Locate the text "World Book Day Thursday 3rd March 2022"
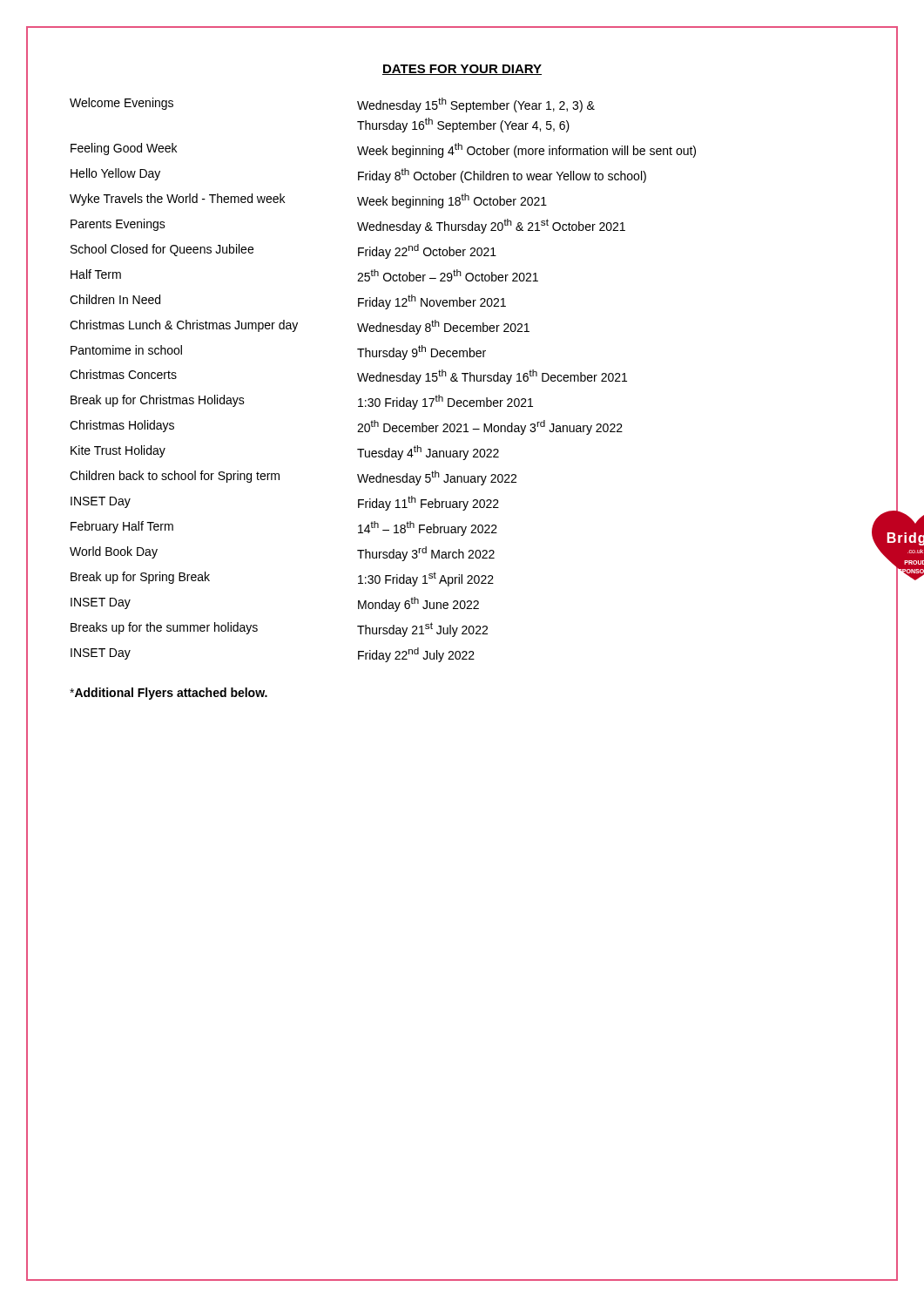Screen dimensions: 1307x924 (x=462, y=553)
